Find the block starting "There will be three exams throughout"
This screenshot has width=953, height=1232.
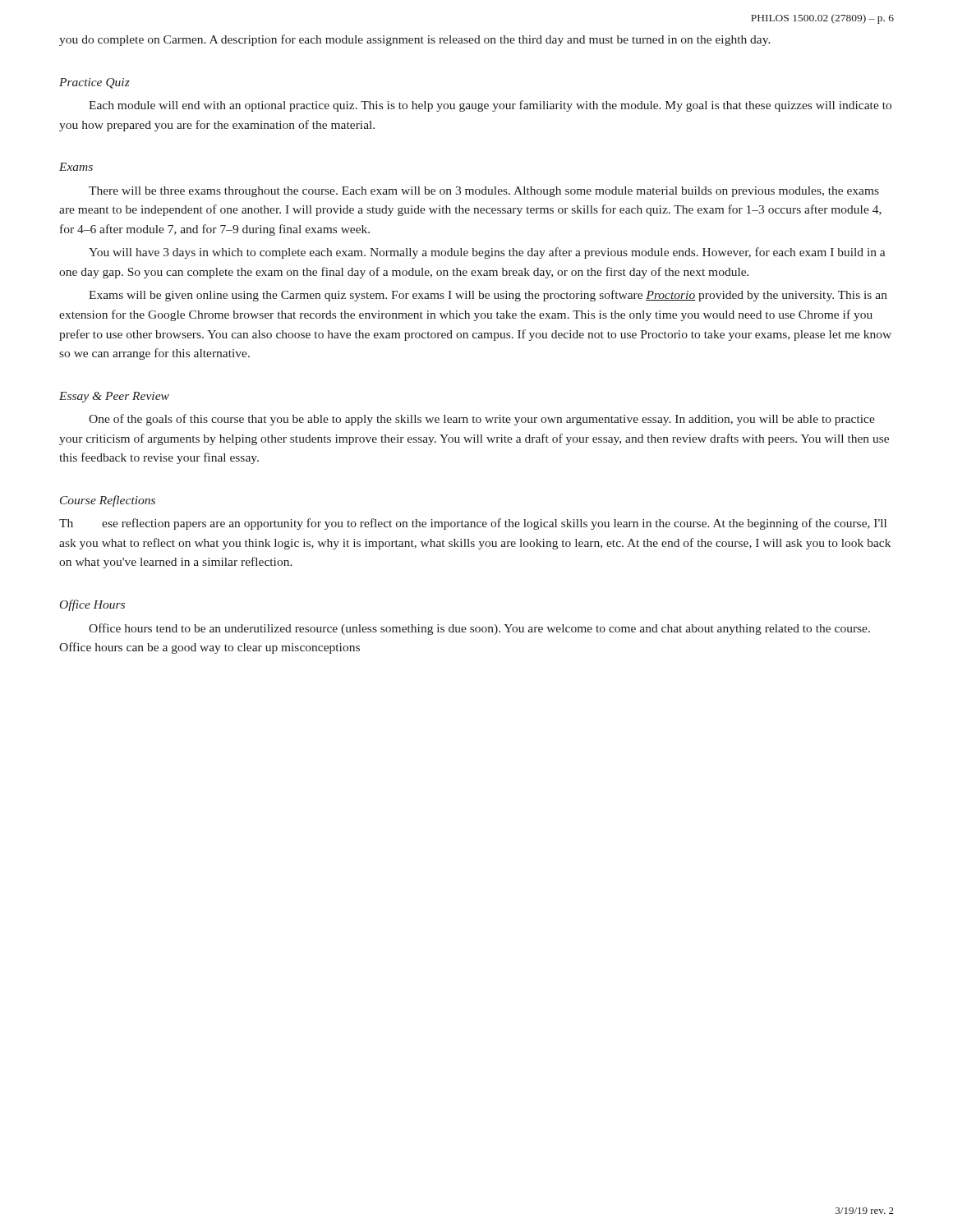[x=476, y=210]
